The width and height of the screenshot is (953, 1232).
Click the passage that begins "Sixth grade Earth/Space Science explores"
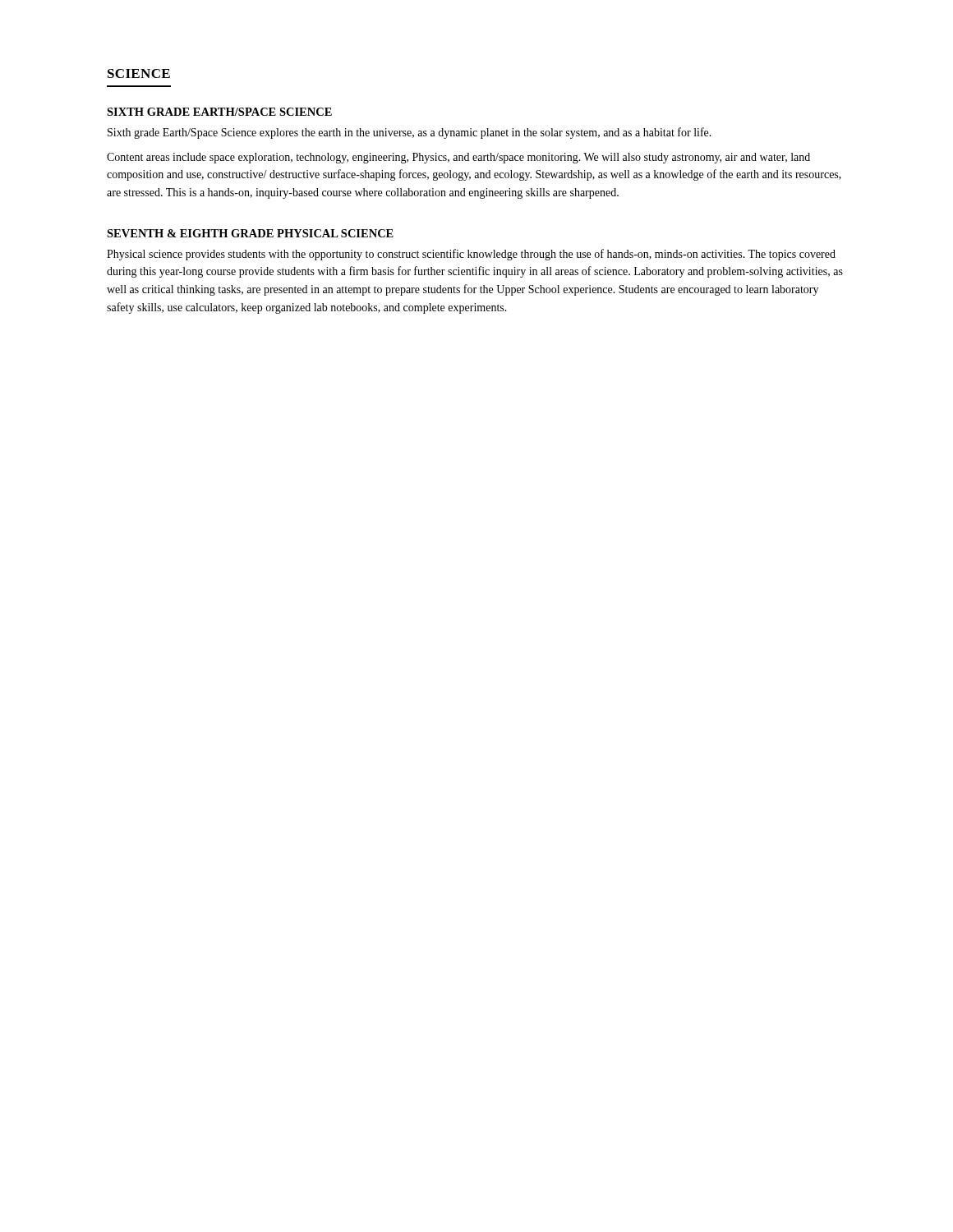point(409,133)
